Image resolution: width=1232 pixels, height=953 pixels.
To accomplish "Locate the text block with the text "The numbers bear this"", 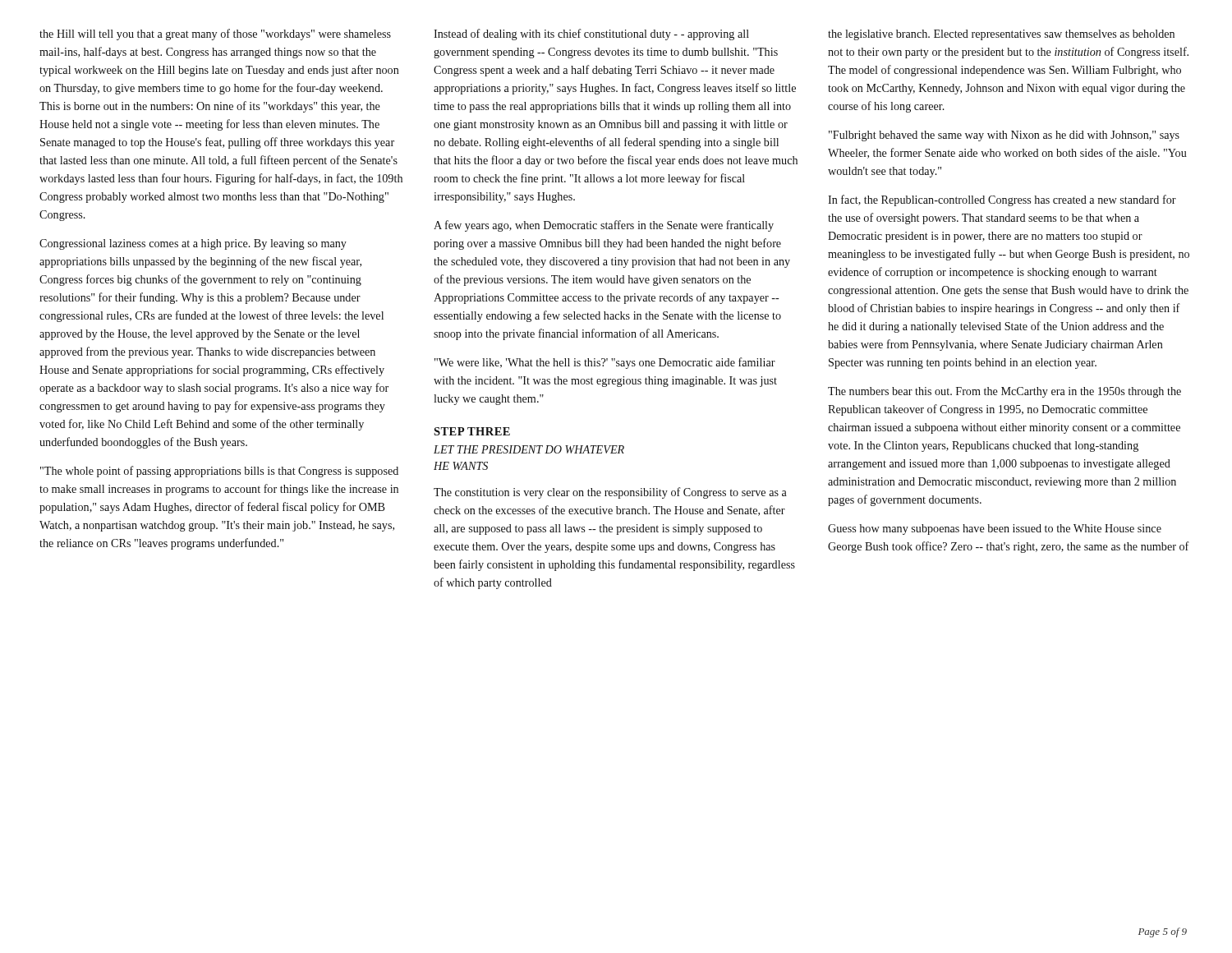I will (1010, 445).
